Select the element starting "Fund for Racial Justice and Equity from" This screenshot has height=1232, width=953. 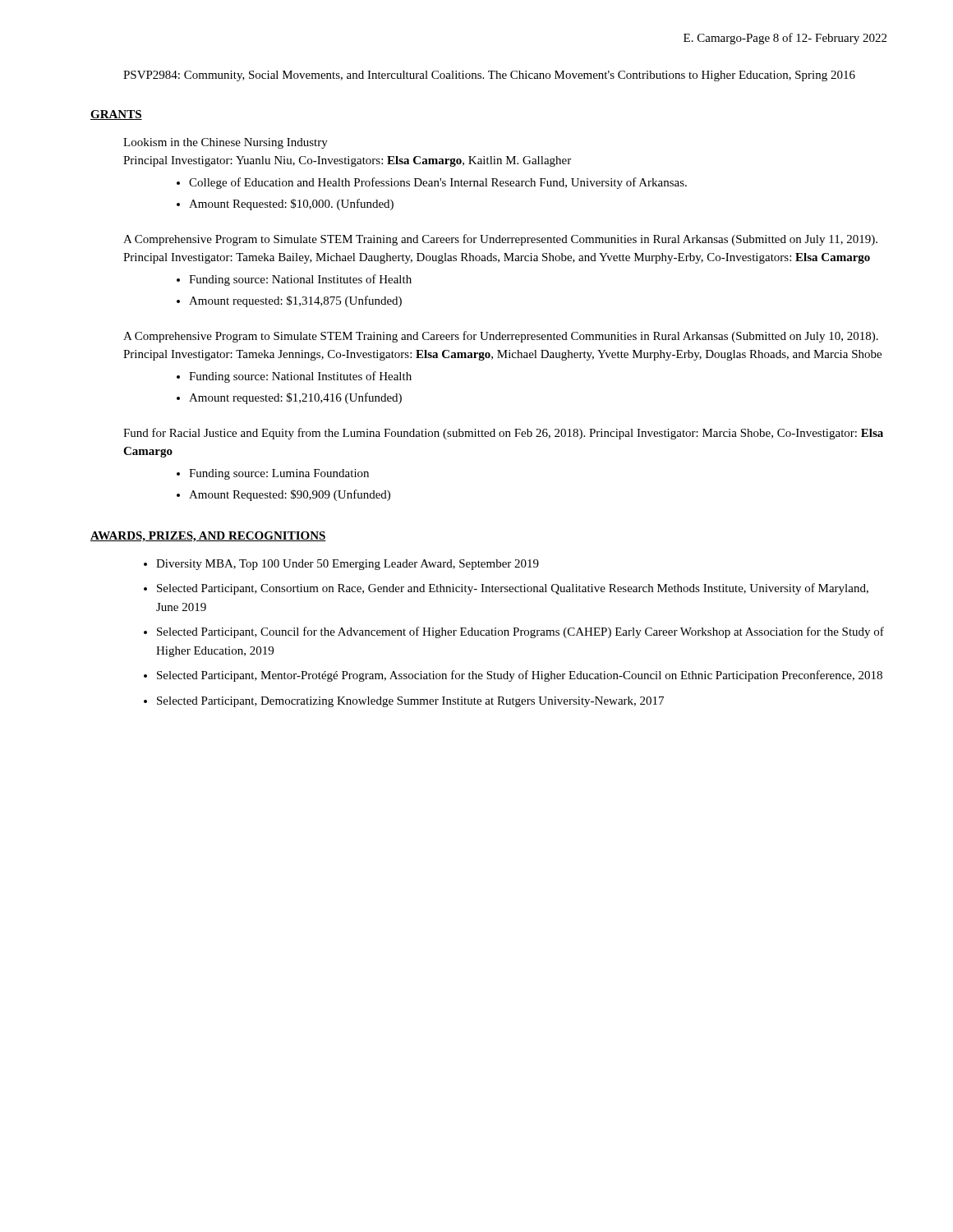point(503,442)
